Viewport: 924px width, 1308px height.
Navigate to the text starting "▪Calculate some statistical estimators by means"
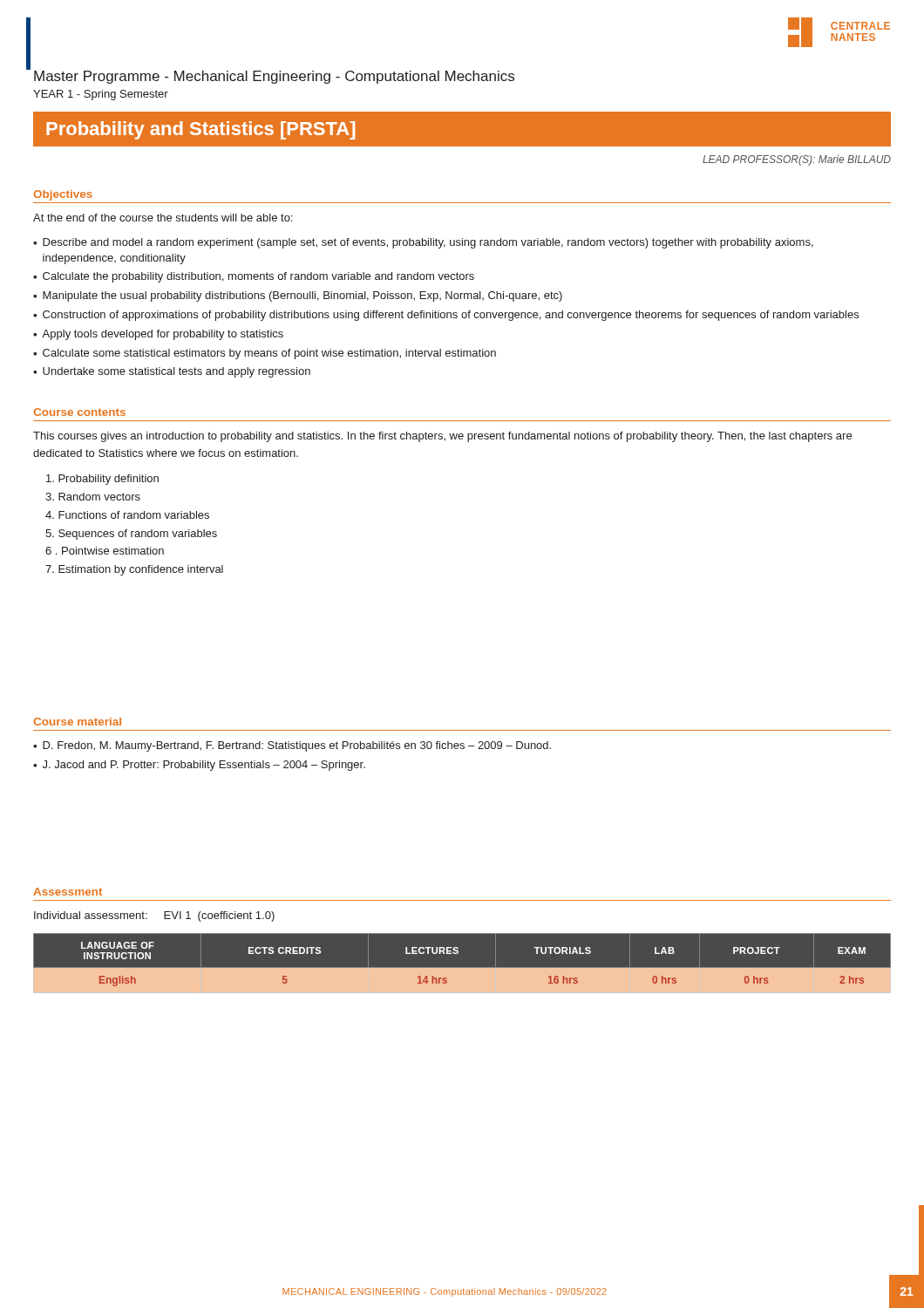pos(265,354)
